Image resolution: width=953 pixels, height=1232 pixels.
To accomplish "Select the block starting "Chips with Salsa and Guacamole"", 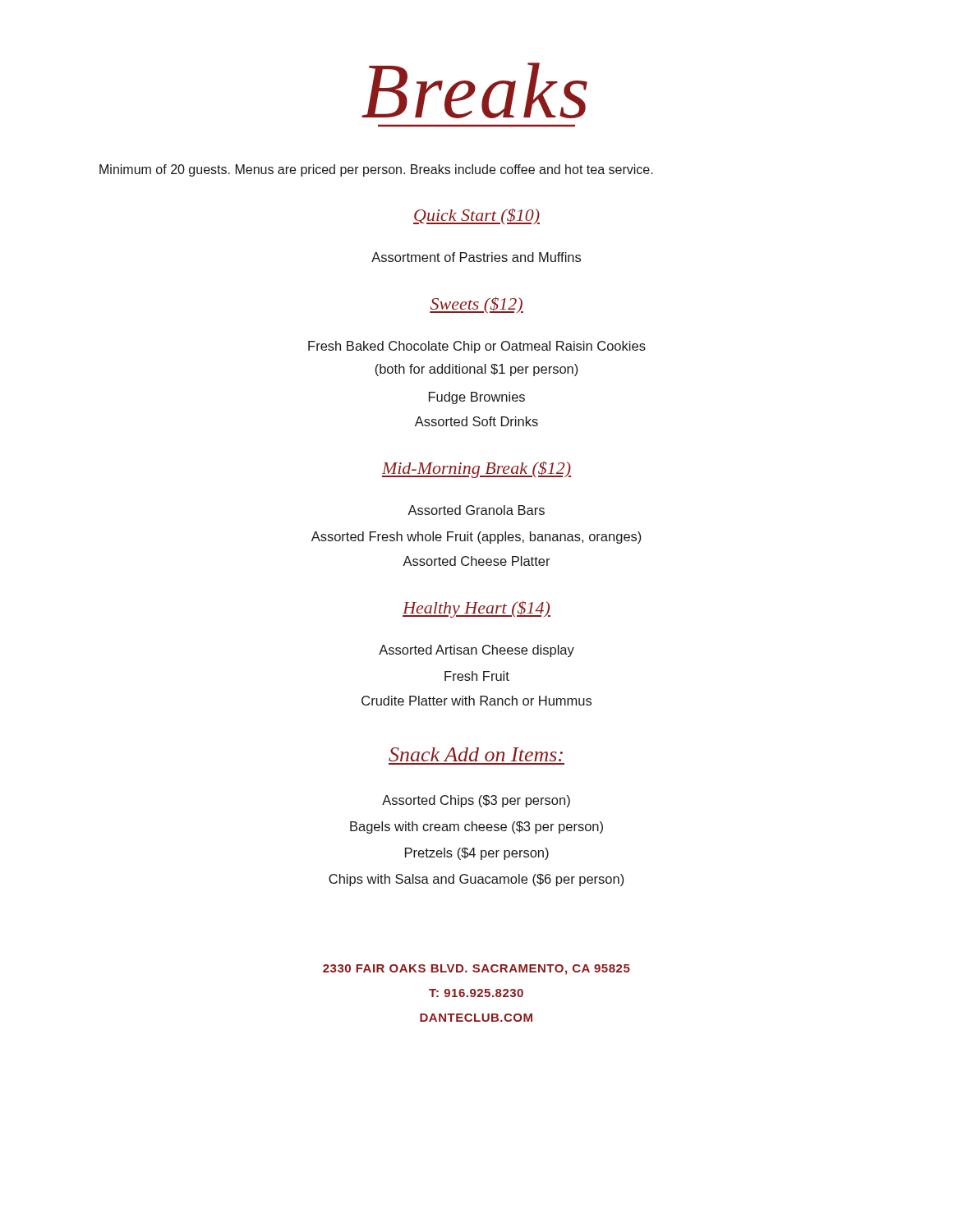I will point(476,879).
